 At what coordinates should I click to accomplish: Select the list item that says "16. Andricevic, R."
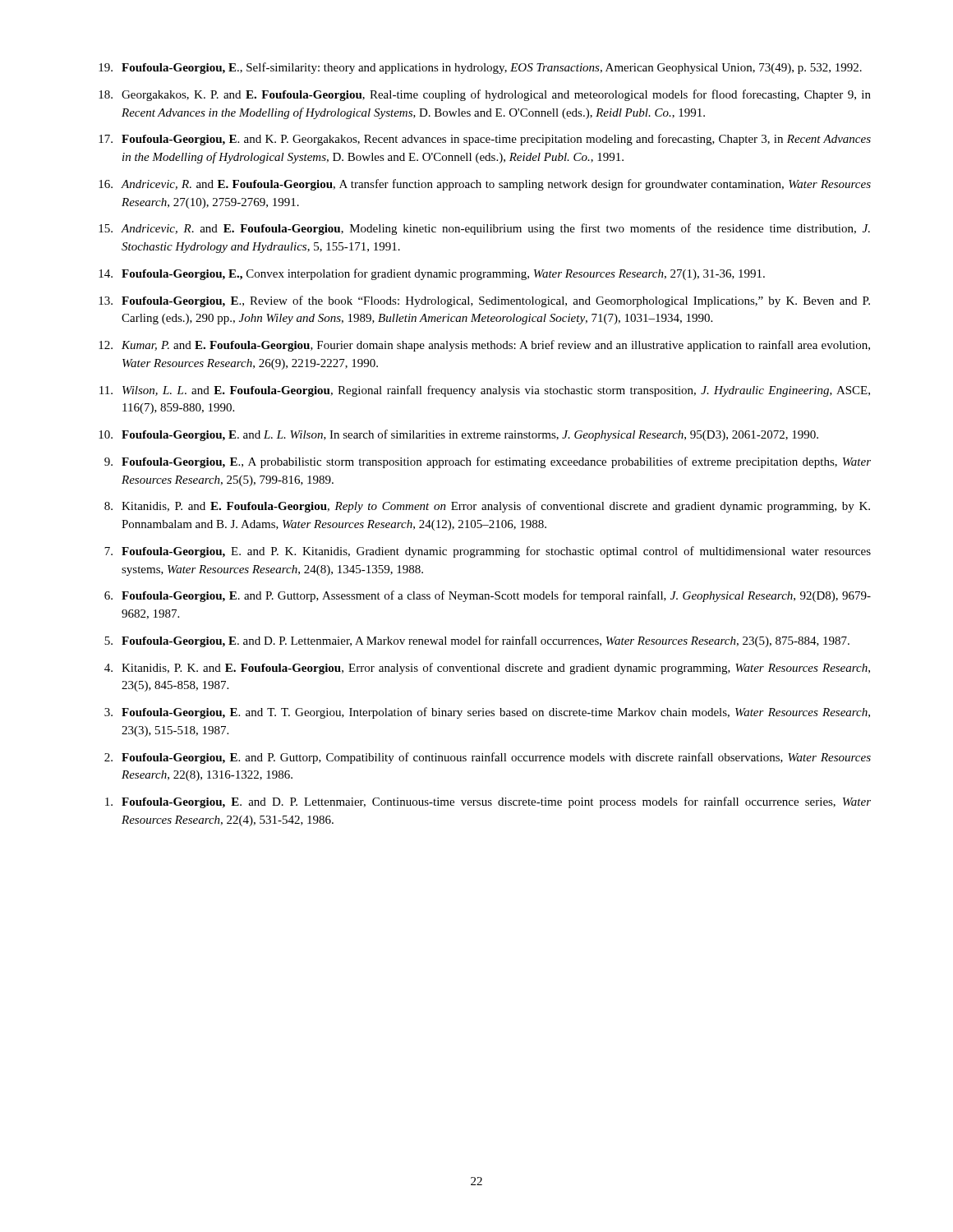[x=476, y=193]
